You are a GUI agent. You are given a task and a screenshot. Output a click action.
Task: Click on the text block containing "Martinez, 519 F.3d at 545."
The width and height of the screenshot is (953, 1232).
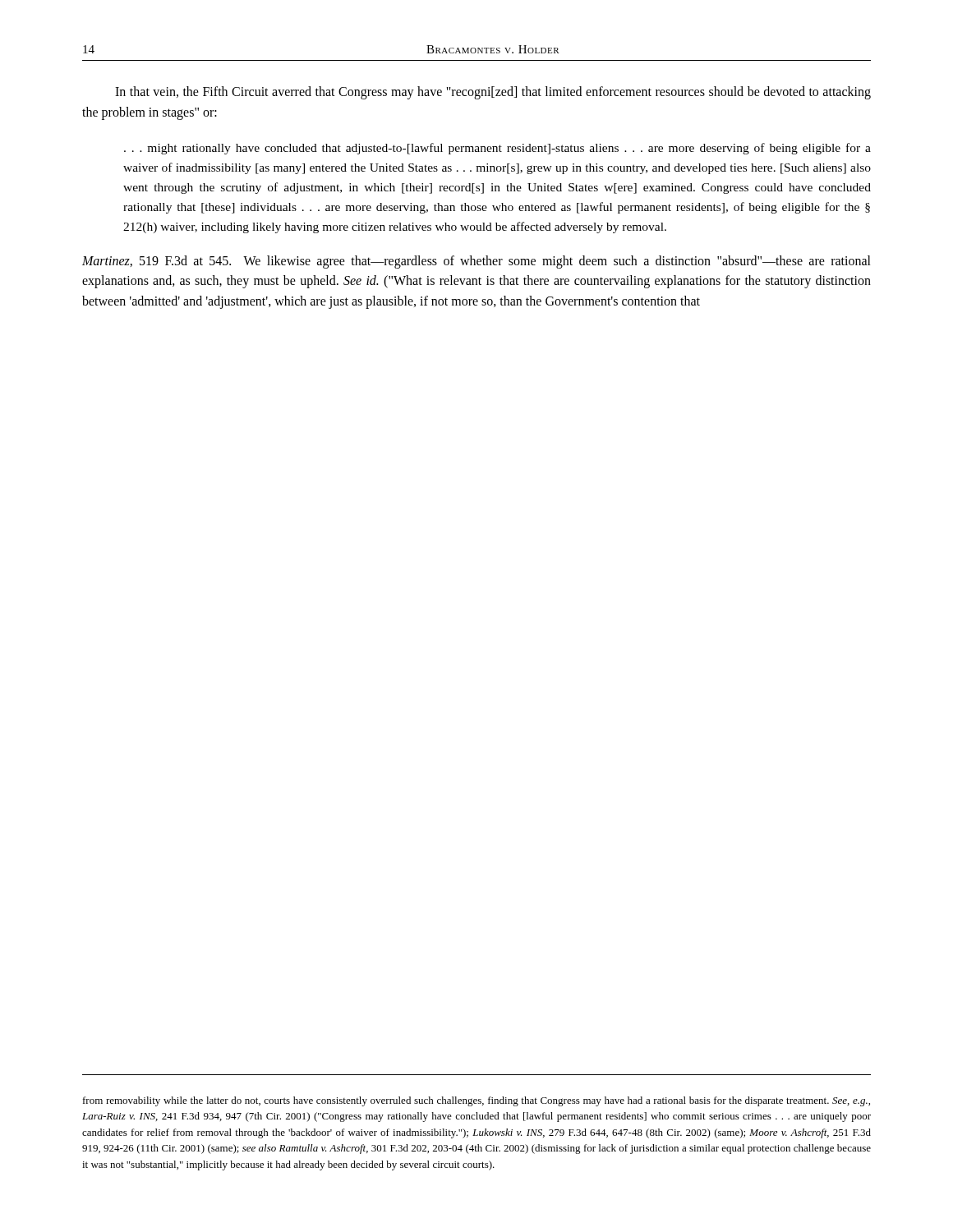476,282
